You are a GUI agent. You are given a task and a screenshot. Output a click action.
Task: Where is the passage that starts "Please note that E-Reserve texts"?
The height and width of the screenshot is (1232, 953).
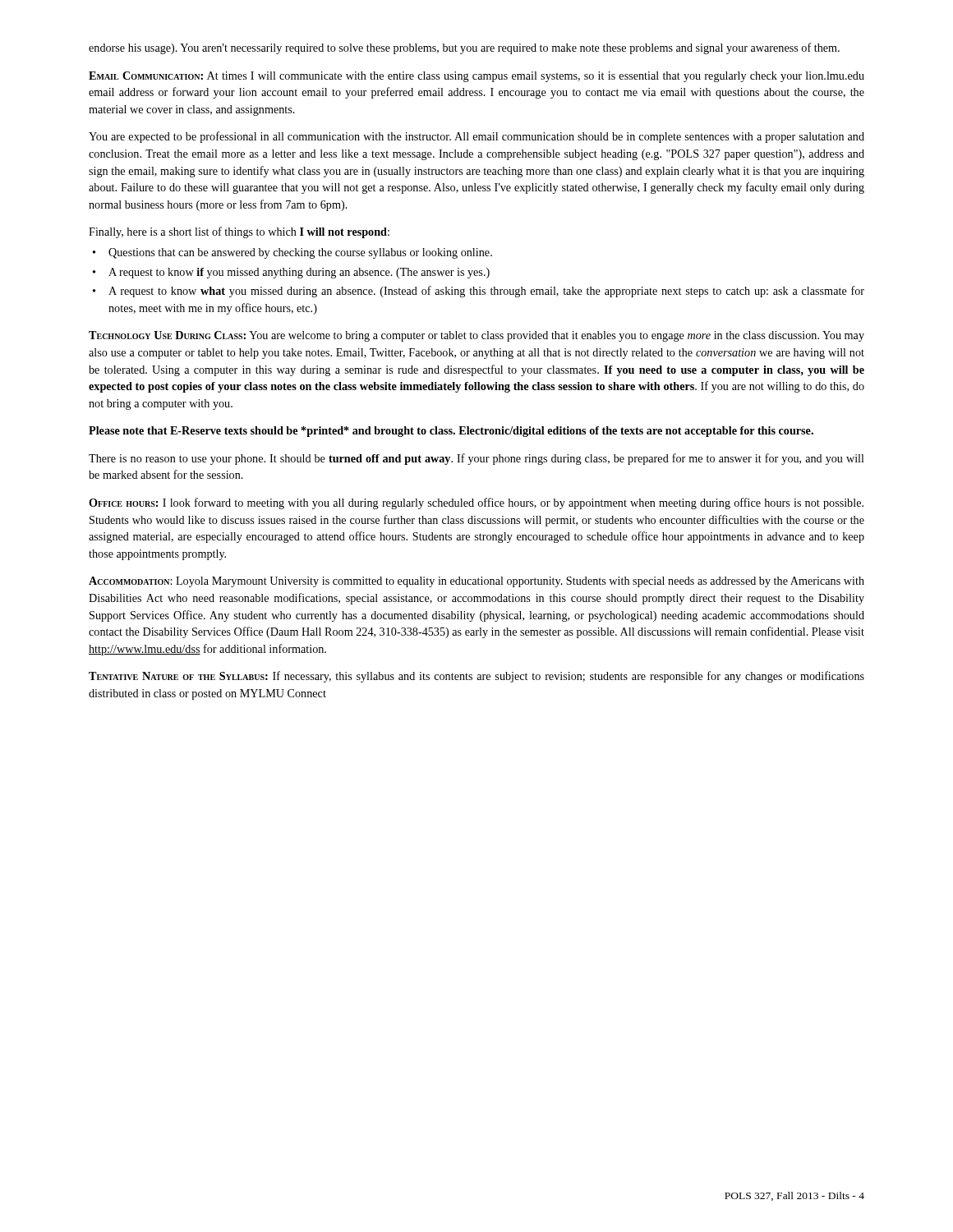[x=476, y=431]
